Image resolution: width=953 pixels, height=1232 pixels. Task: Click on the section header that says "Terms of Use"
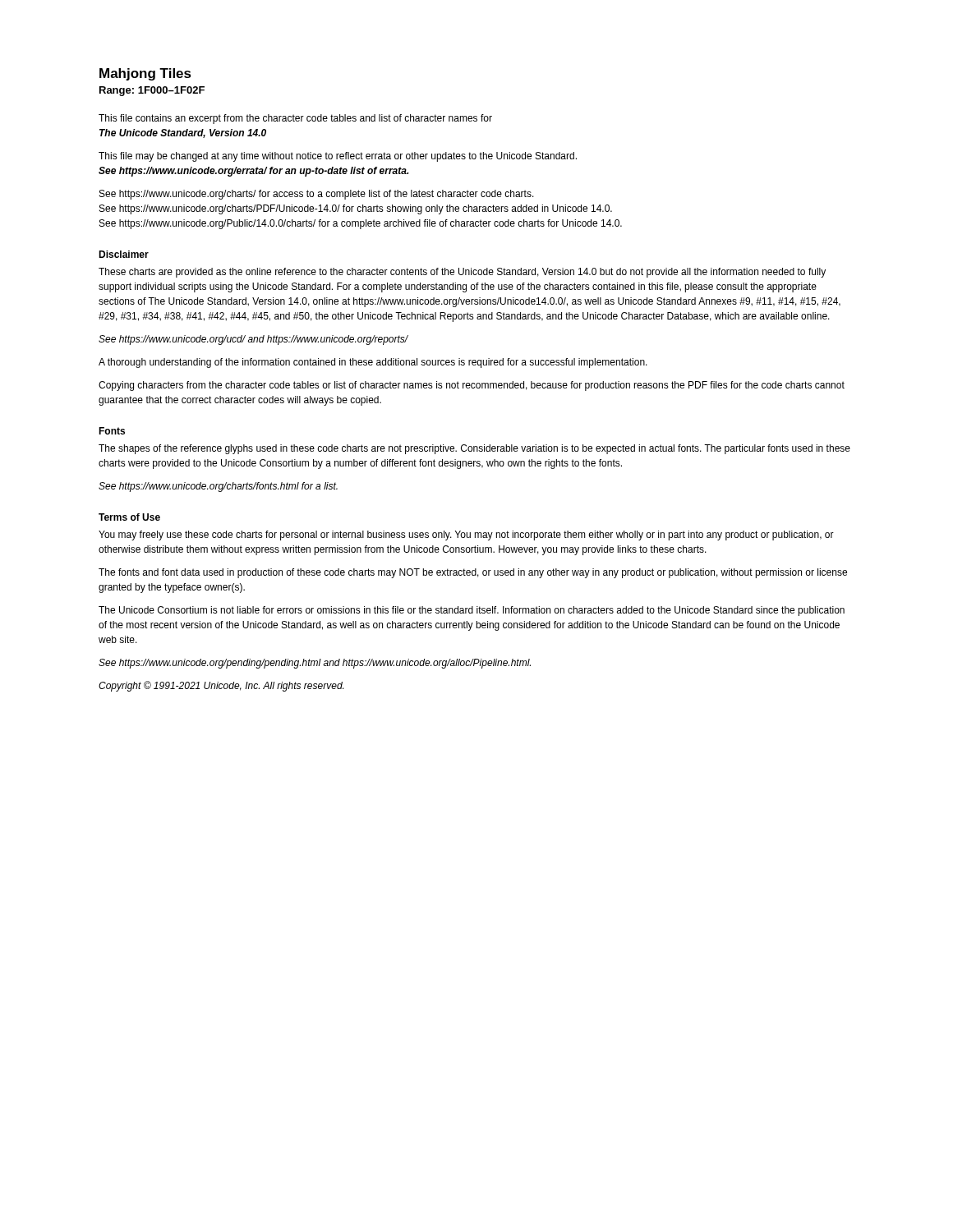tap(129, 517)
